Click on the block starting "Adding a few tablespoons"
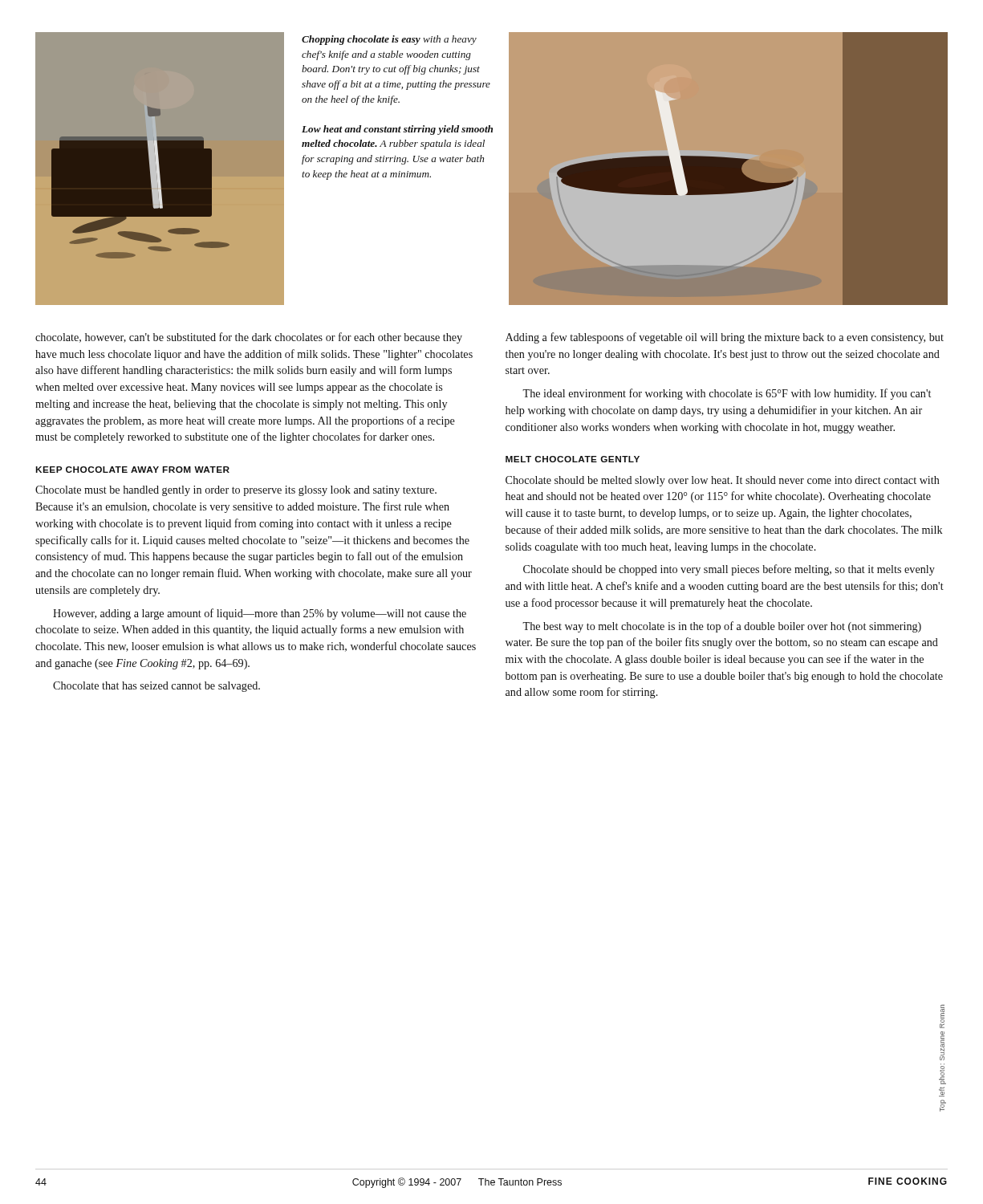This screenshot has height=1204, width=983. 726,382
